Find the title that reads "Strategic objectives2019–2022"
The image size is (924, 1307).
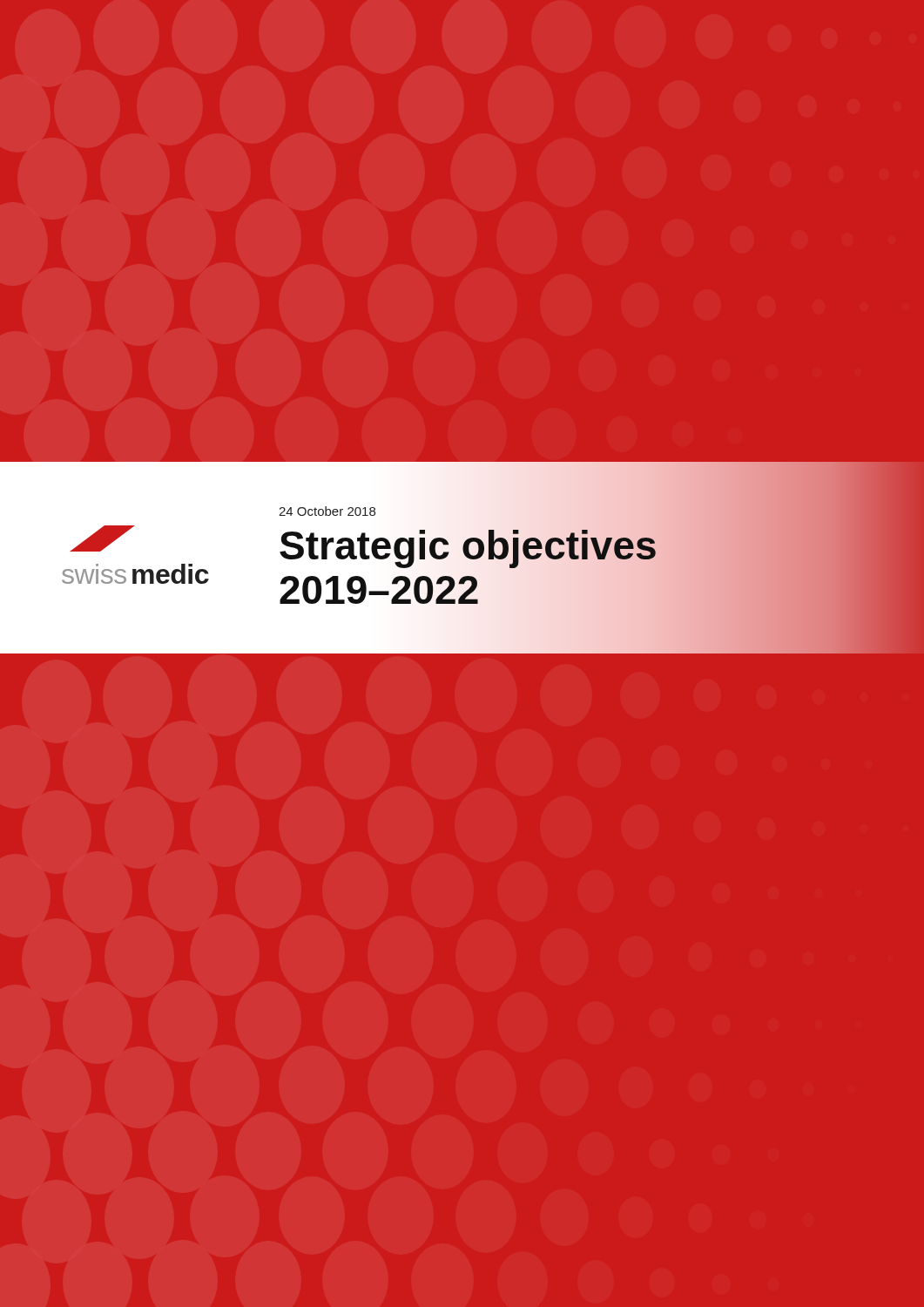(468, 568)
